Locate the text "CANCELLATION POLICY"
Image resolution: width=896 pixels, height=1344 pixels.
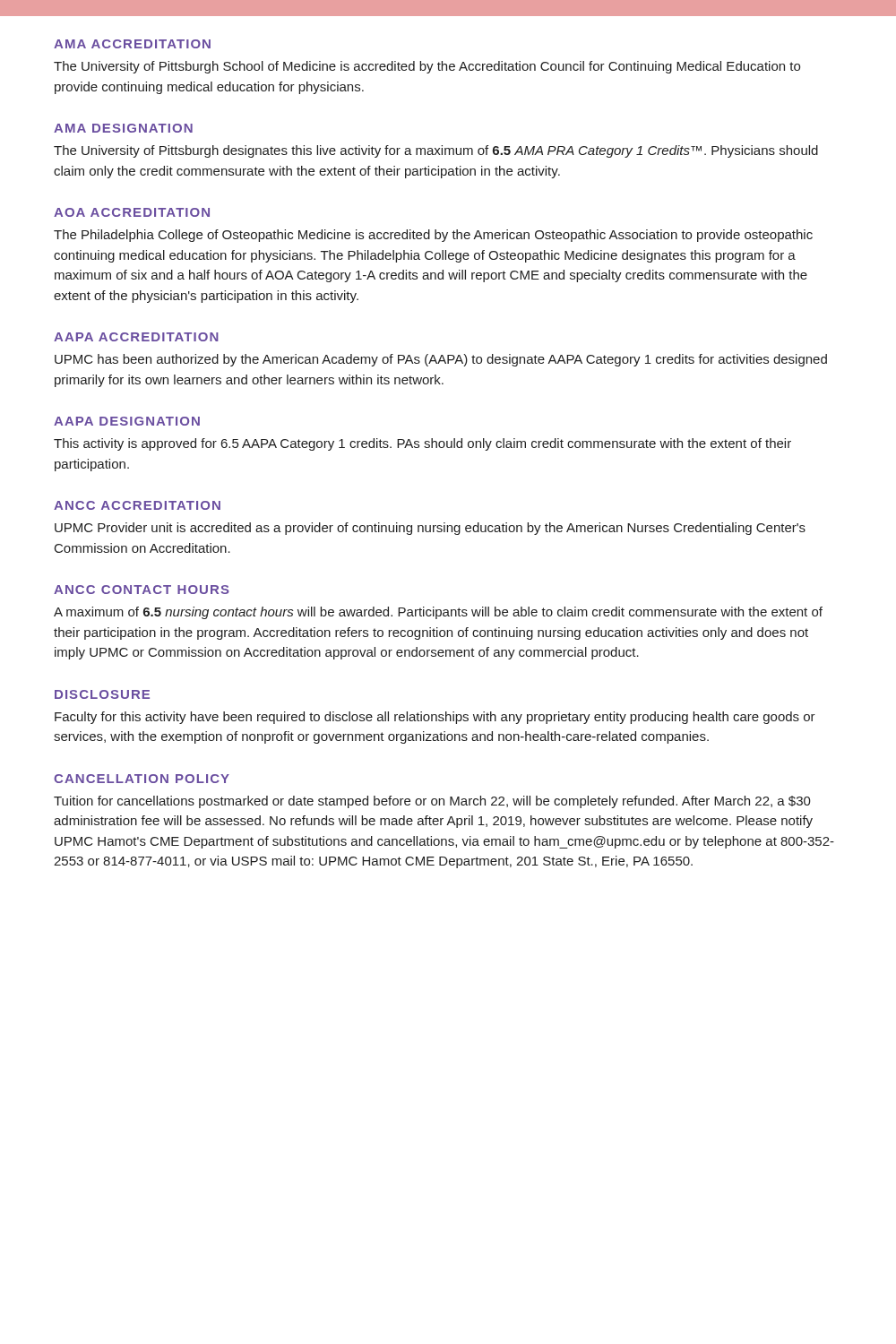[142, 778]
